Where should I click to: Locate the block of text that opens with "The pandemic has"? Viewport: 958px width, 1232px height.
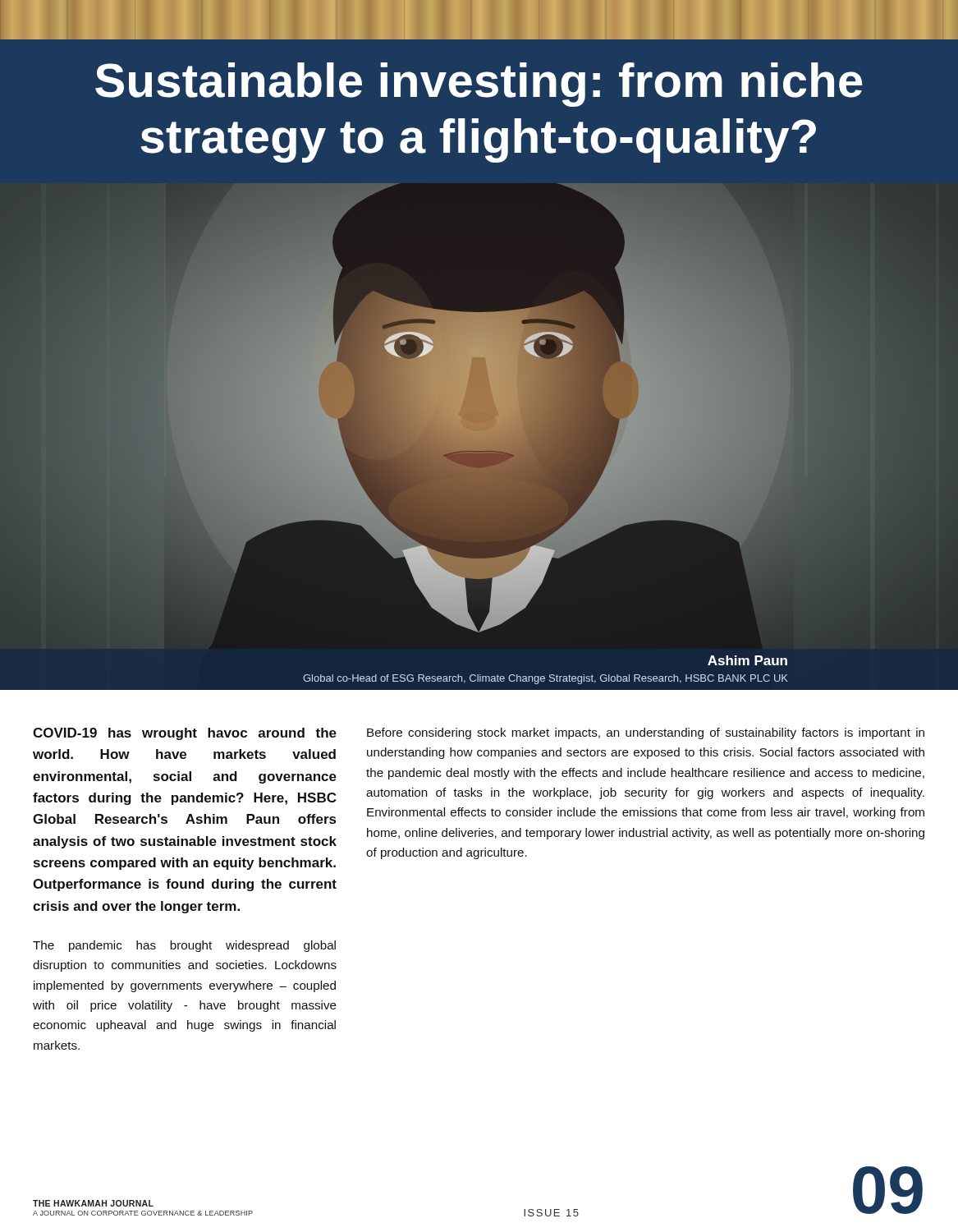pyautogui.click(x=185, y=995)
